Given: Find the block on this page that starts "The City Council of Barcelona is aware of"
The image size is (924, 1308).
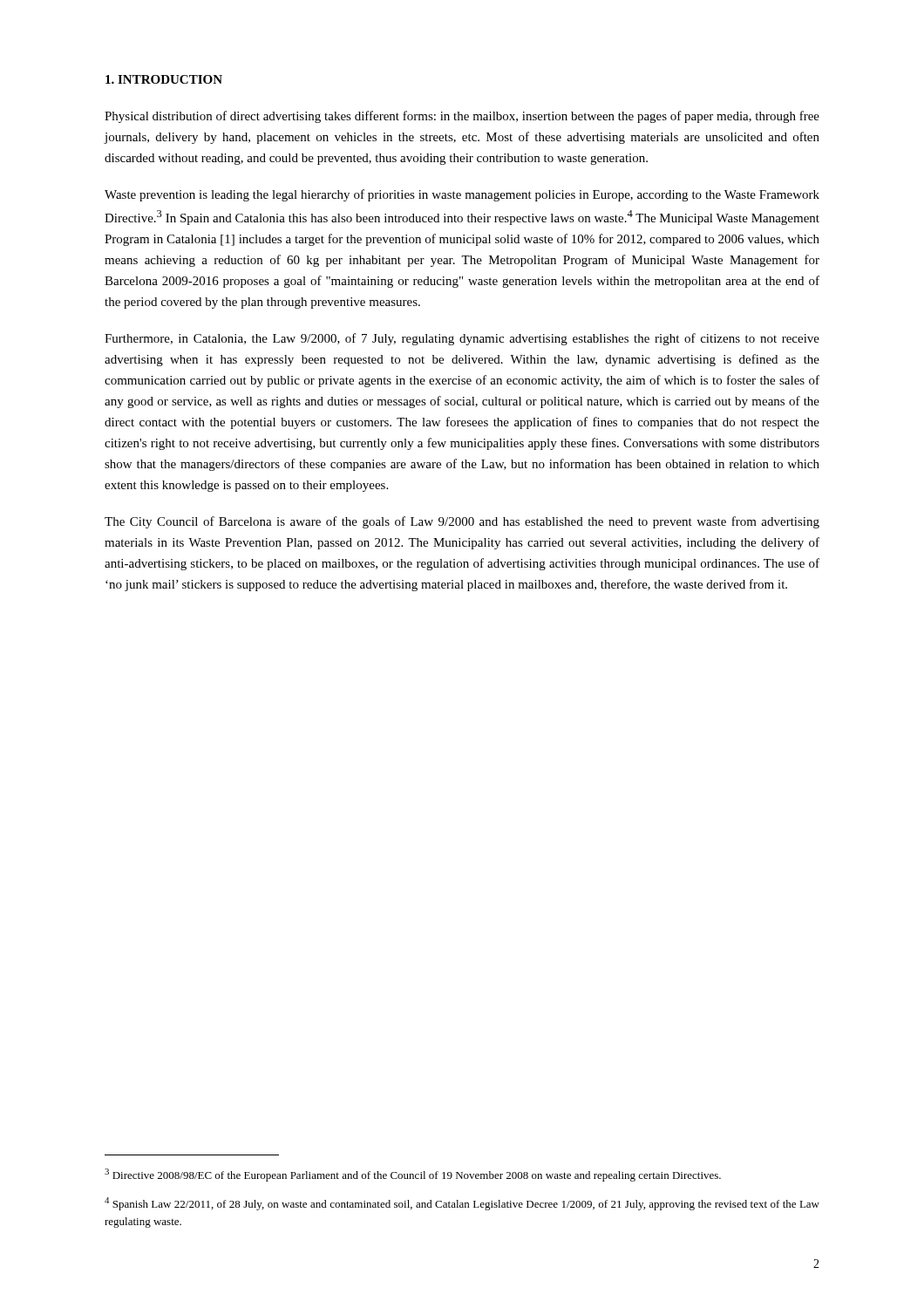Looking at the screenshot, I should (462, 552).
